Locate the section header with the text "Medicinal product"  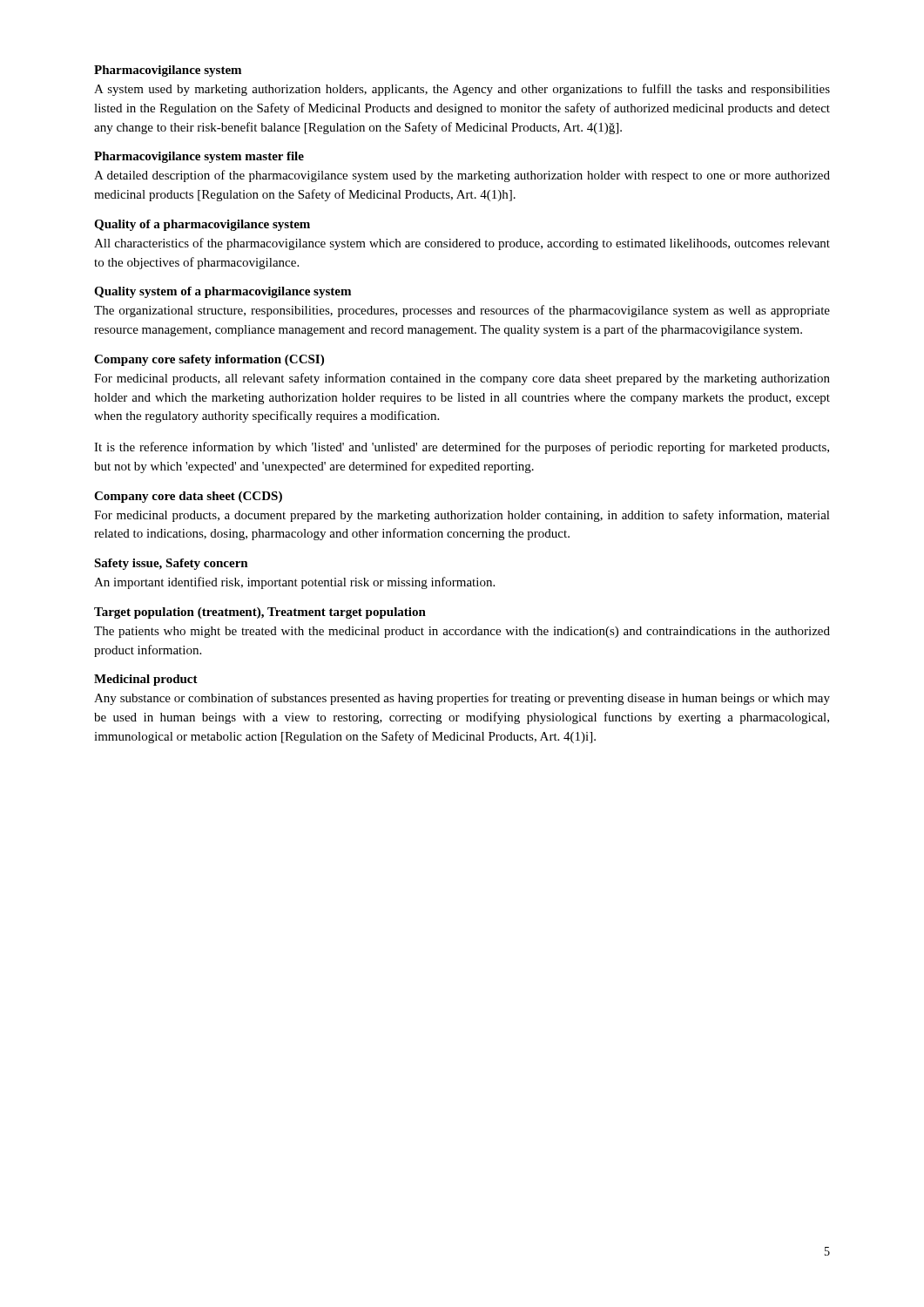[x=146, y=679]
